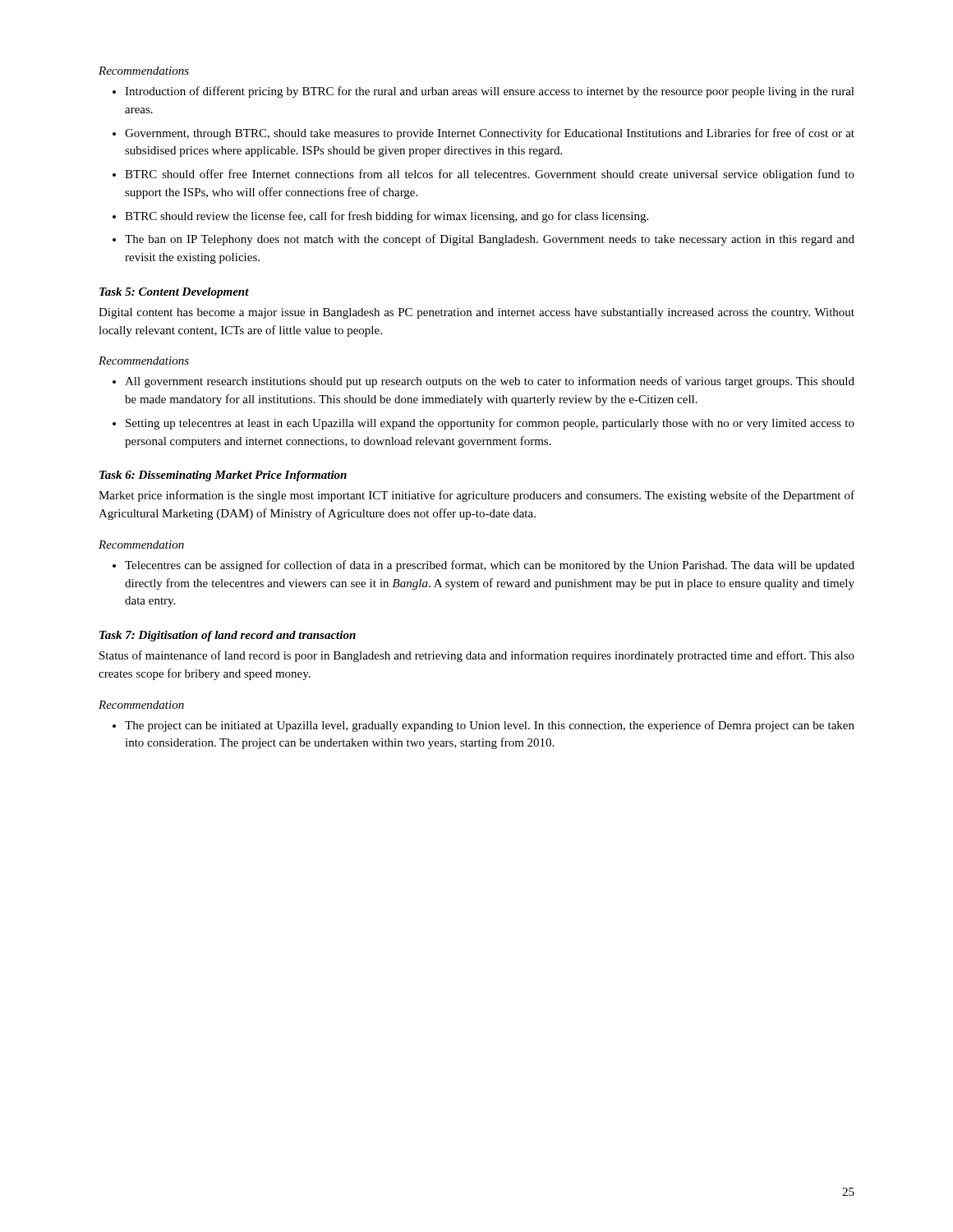This screenshot has width=953, height=1232.
Task: Find the text block containing "Status of maintenance of land record is"
Action: click(x=476, y=664)
